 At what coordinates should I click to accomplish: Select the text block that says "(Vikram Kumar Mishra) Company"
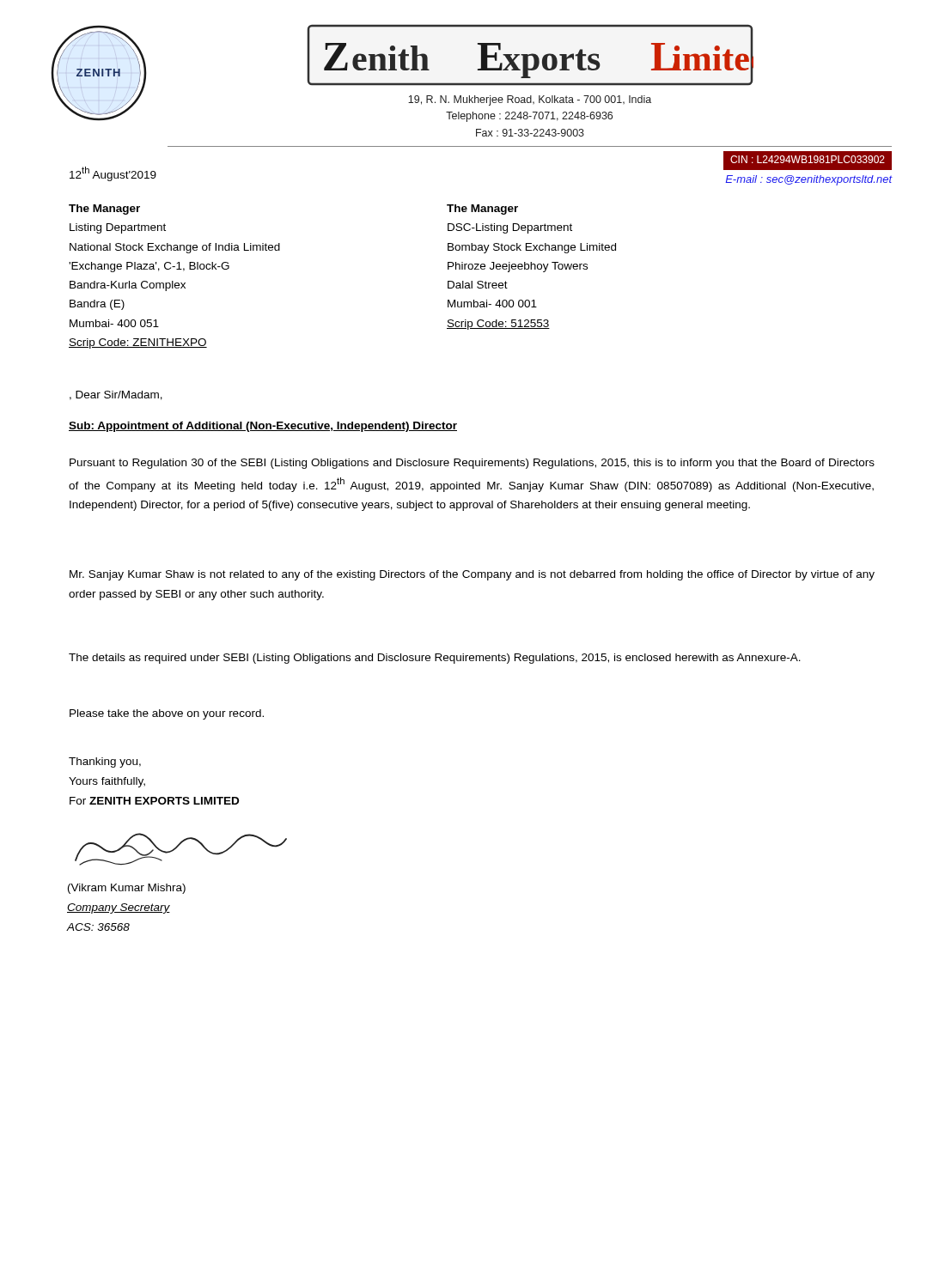127,907
